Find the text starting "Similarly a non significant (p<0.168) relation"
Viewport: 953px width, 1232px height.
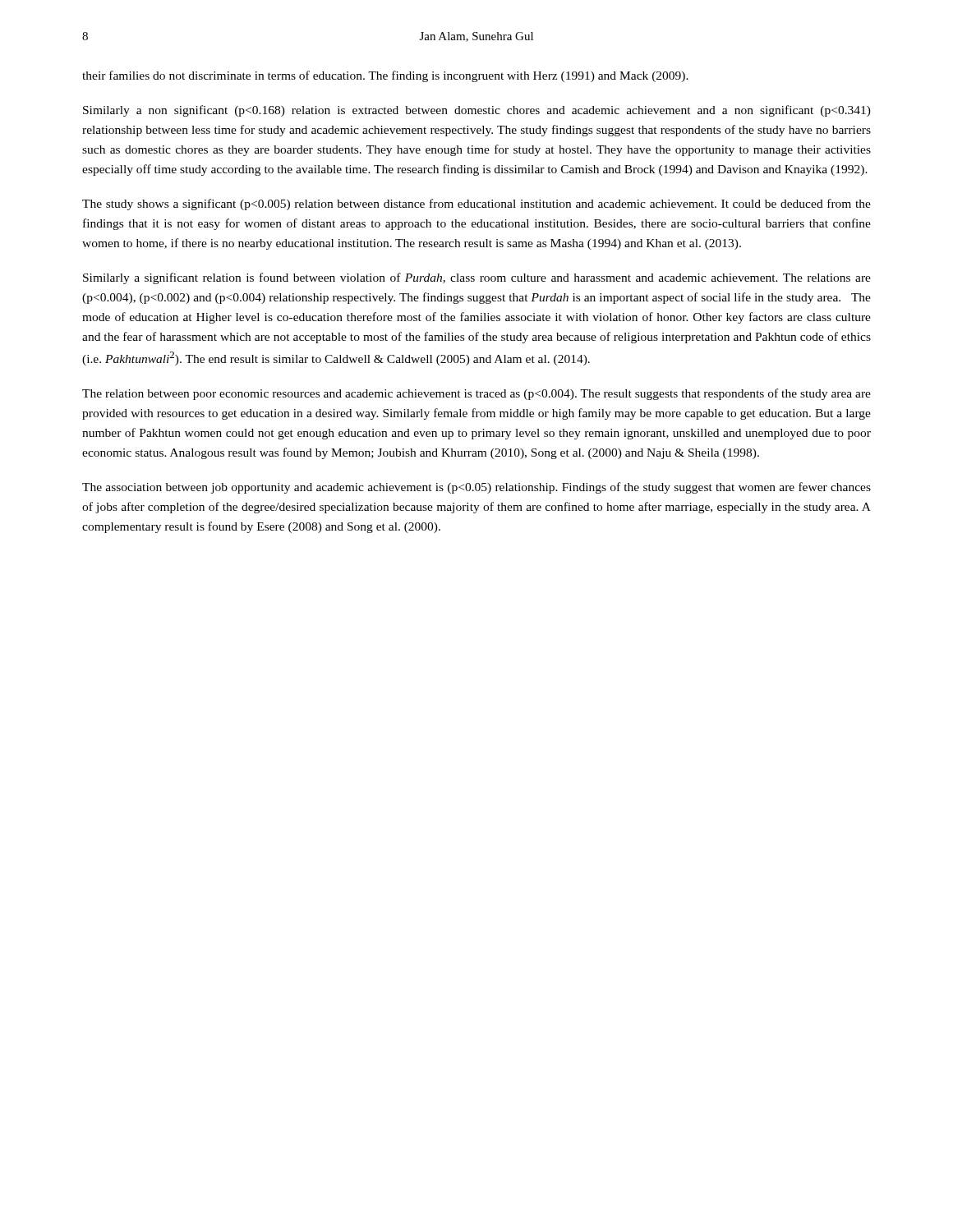tap(476, 139)
